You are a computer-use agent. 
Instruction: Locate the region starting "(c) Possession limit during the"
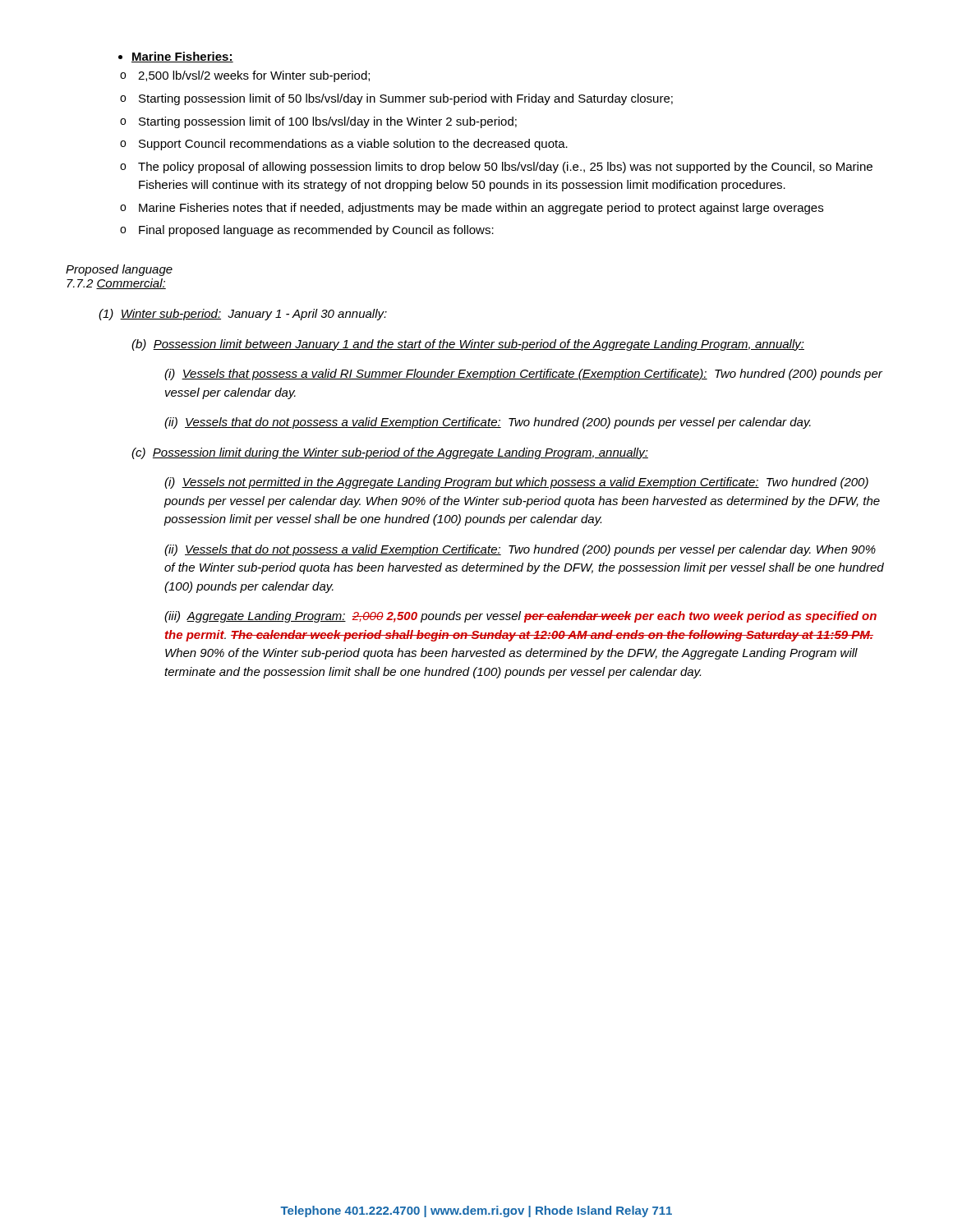[x=390, y=452]
